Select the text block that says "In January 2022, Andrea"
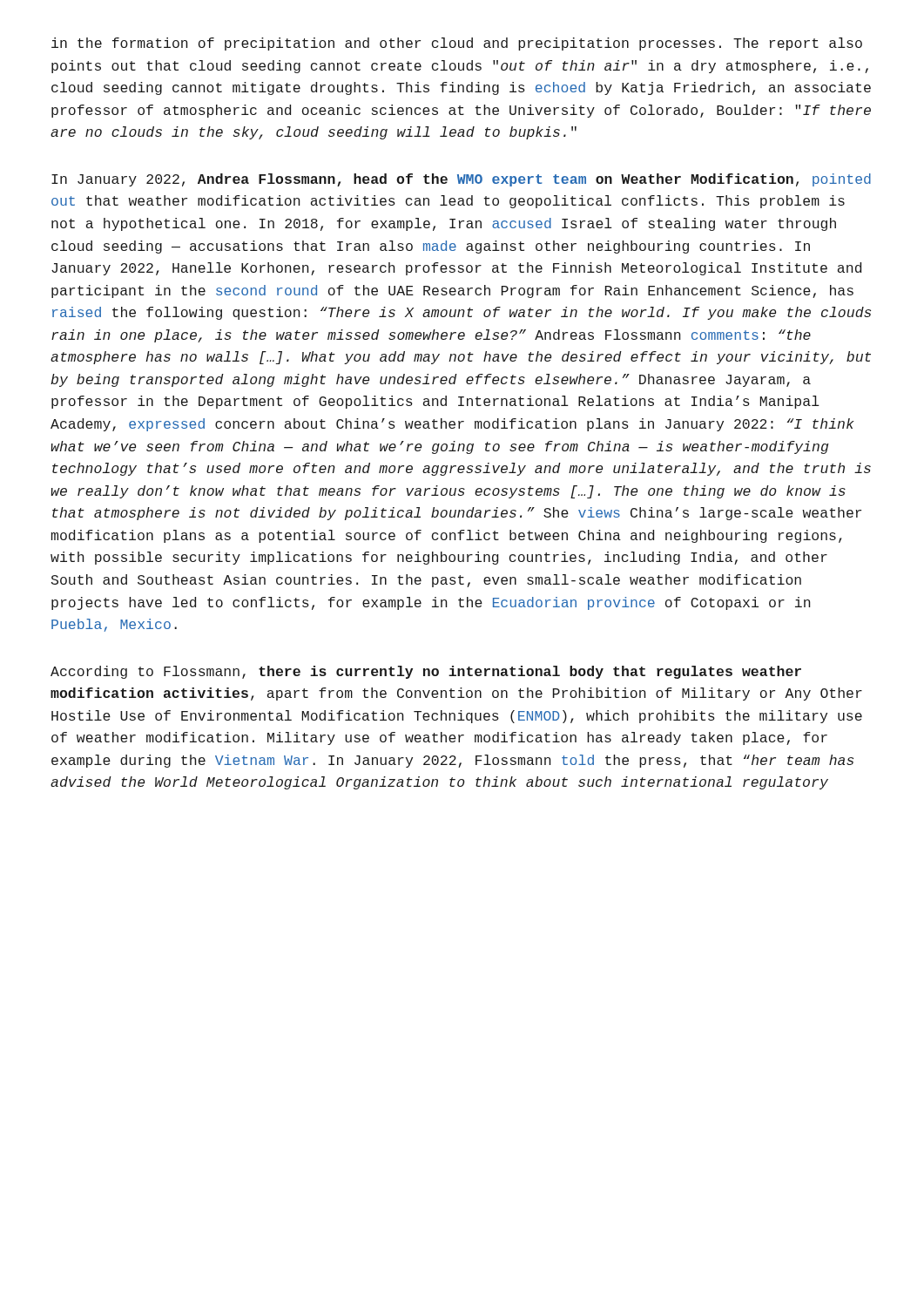 tap(461, 402)
